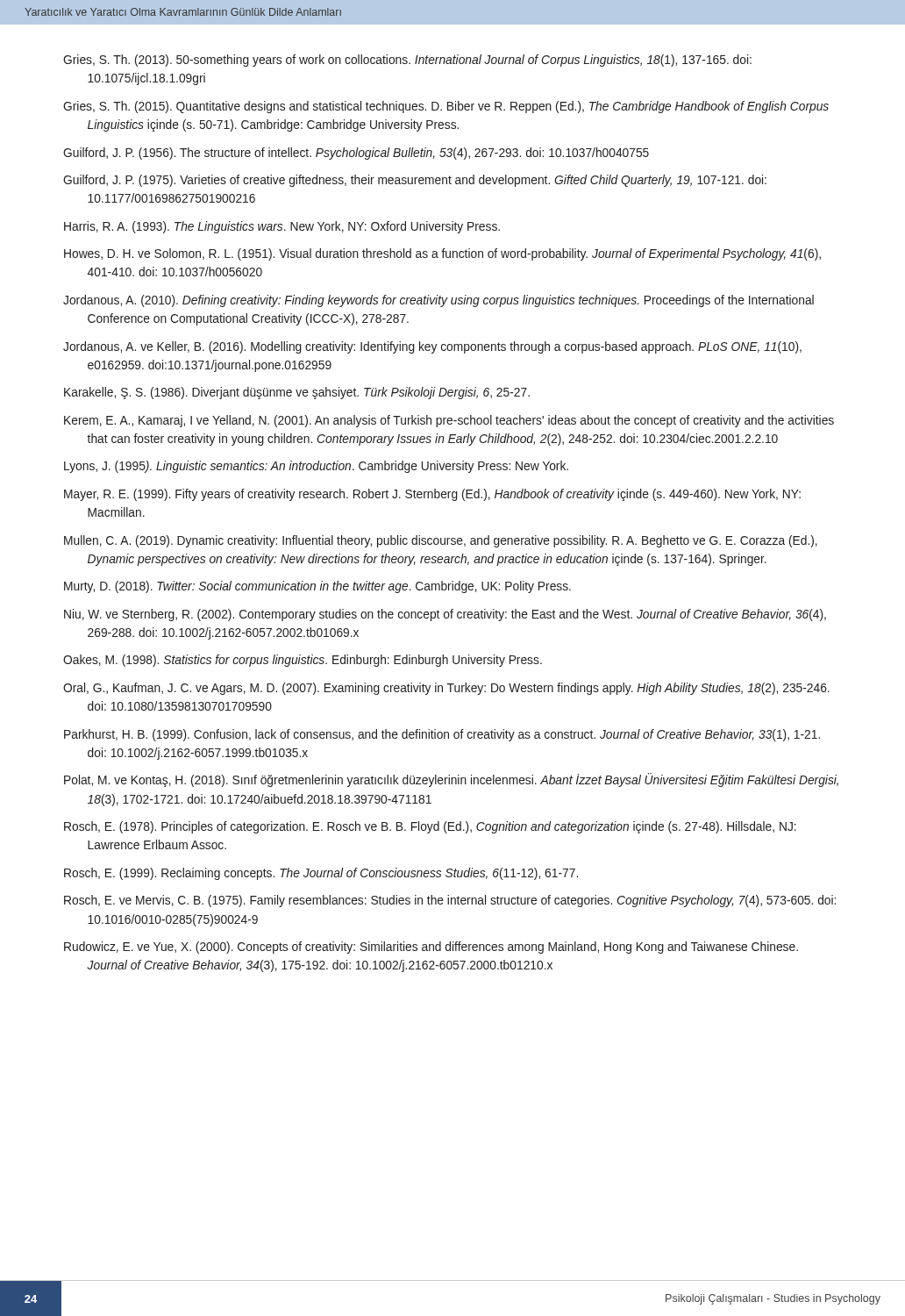Click on the list item with the text "Oral, G., Kaufman, J. C."
This screenshot has height=1316, width=905.
pos(447,697)
